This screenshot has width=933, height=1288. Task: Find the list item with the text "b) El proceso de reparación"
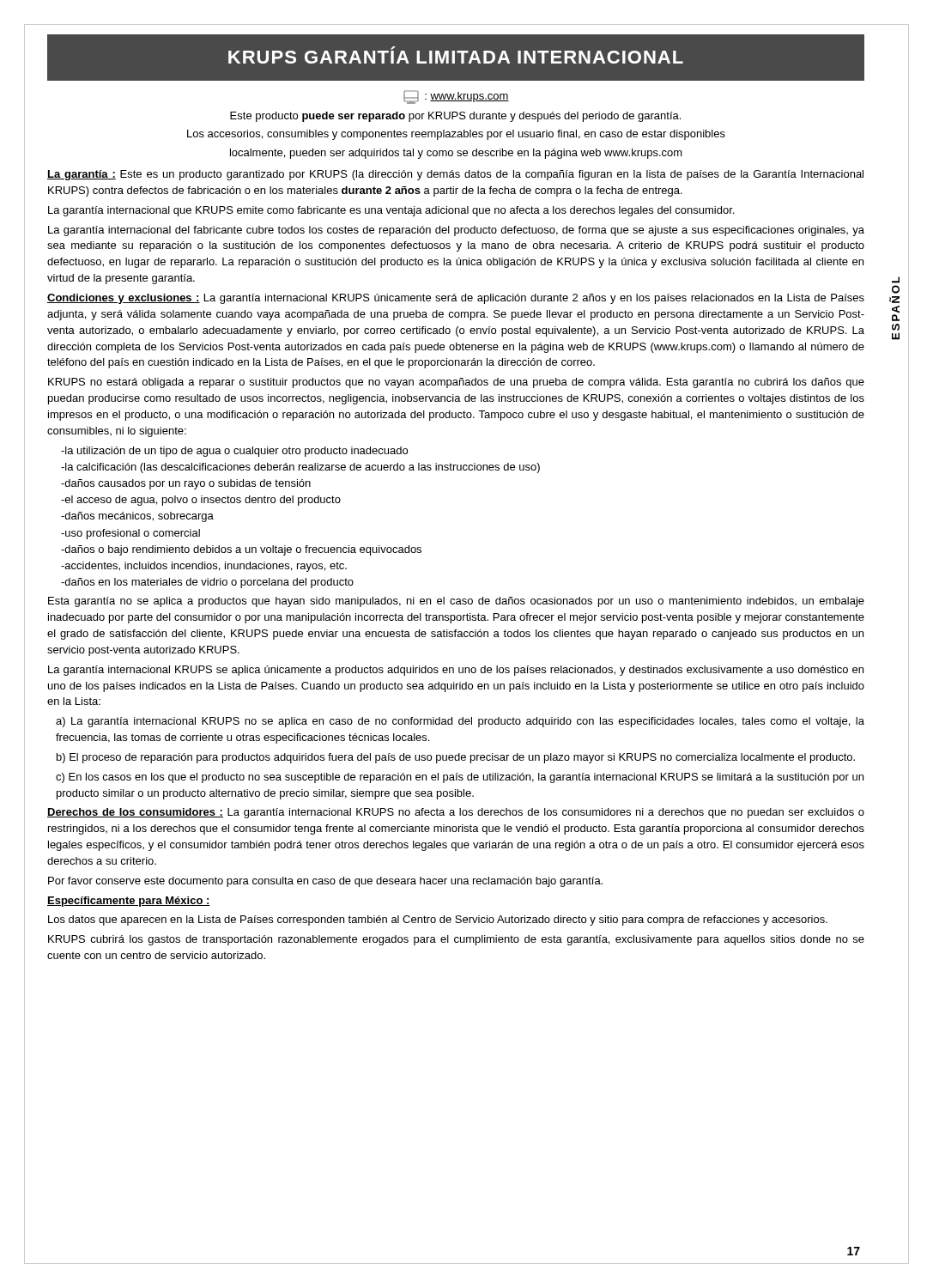click(456, 757)
